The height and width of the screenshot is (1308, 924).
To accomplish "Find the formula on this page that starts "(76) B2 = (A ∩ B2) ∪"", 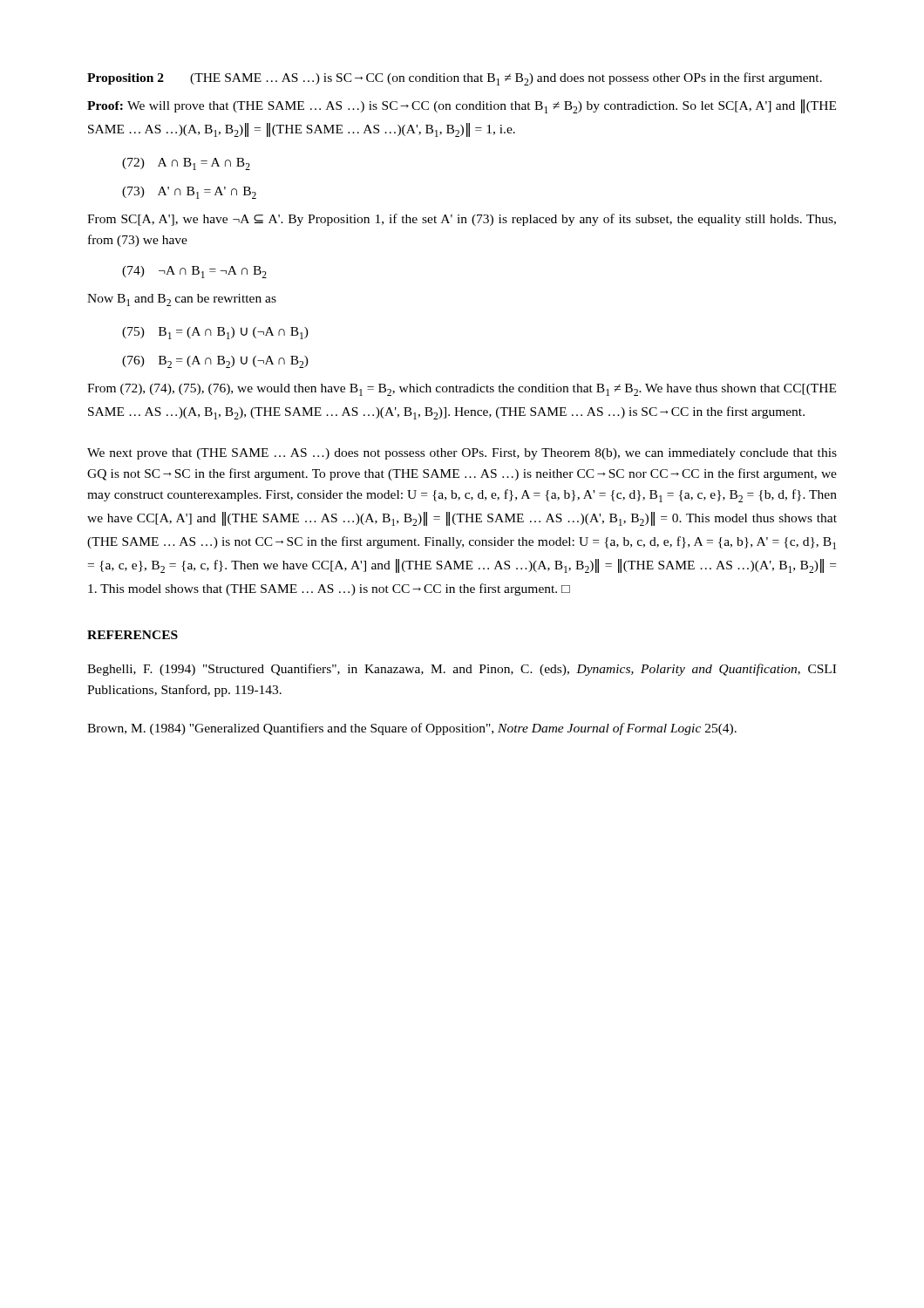I will (x=215, y=361).
